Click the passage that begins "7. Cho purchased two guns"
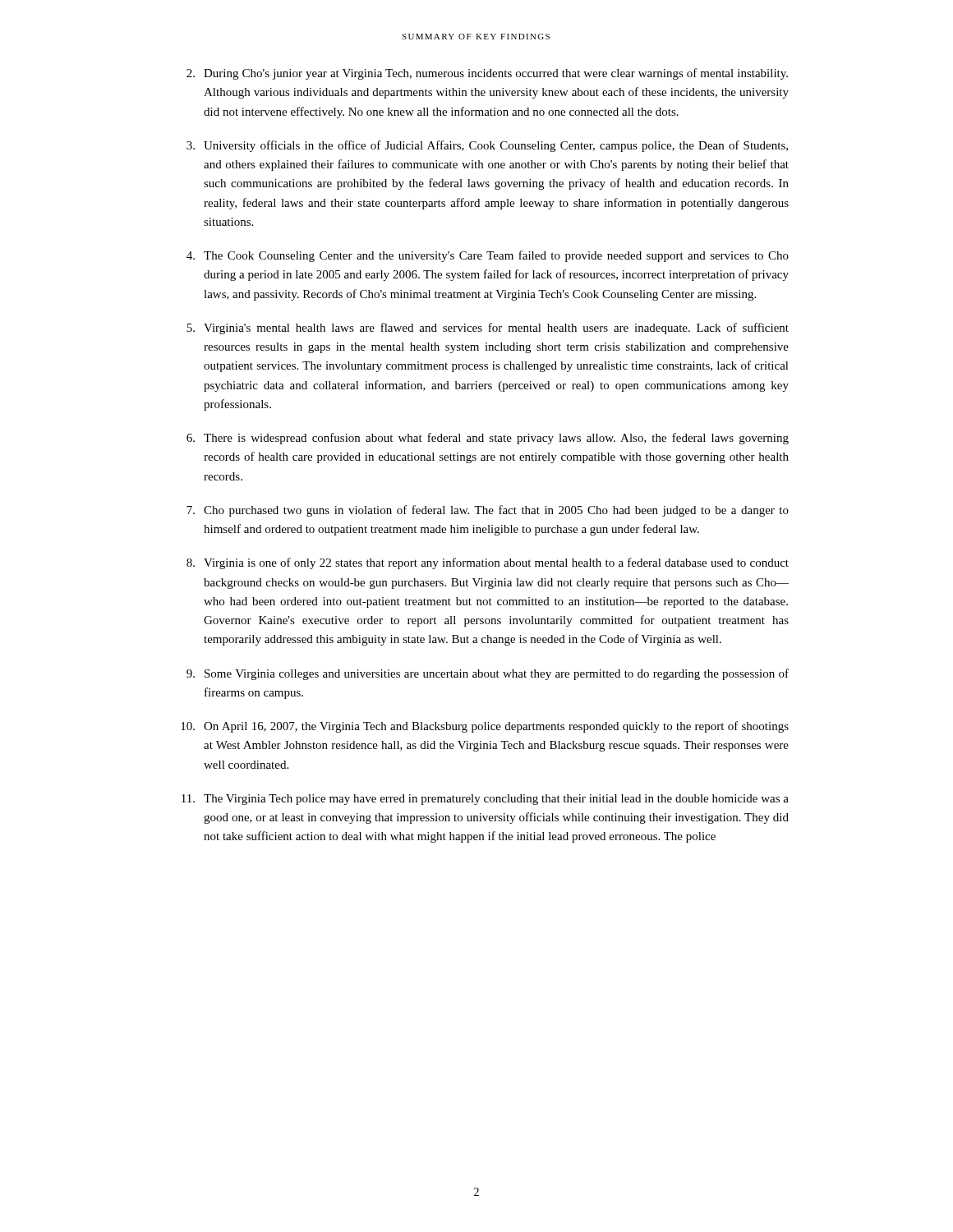The width and height of the screenshot is (953, 1232). [x=476, y=520]
